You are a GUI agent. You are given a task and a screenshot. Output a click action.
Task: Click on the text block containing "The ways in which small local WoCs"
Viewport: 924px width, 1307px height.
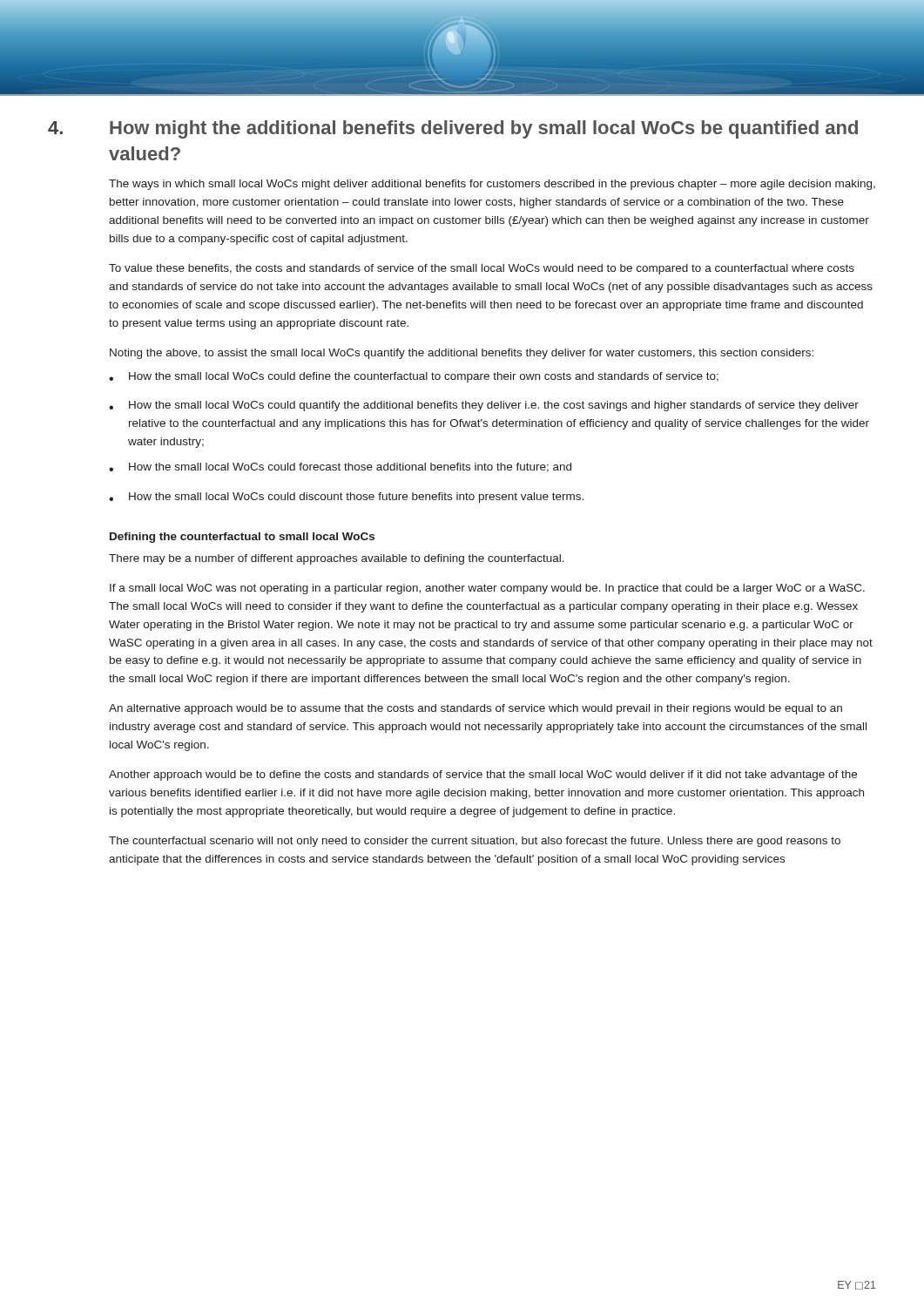[492, 211]
